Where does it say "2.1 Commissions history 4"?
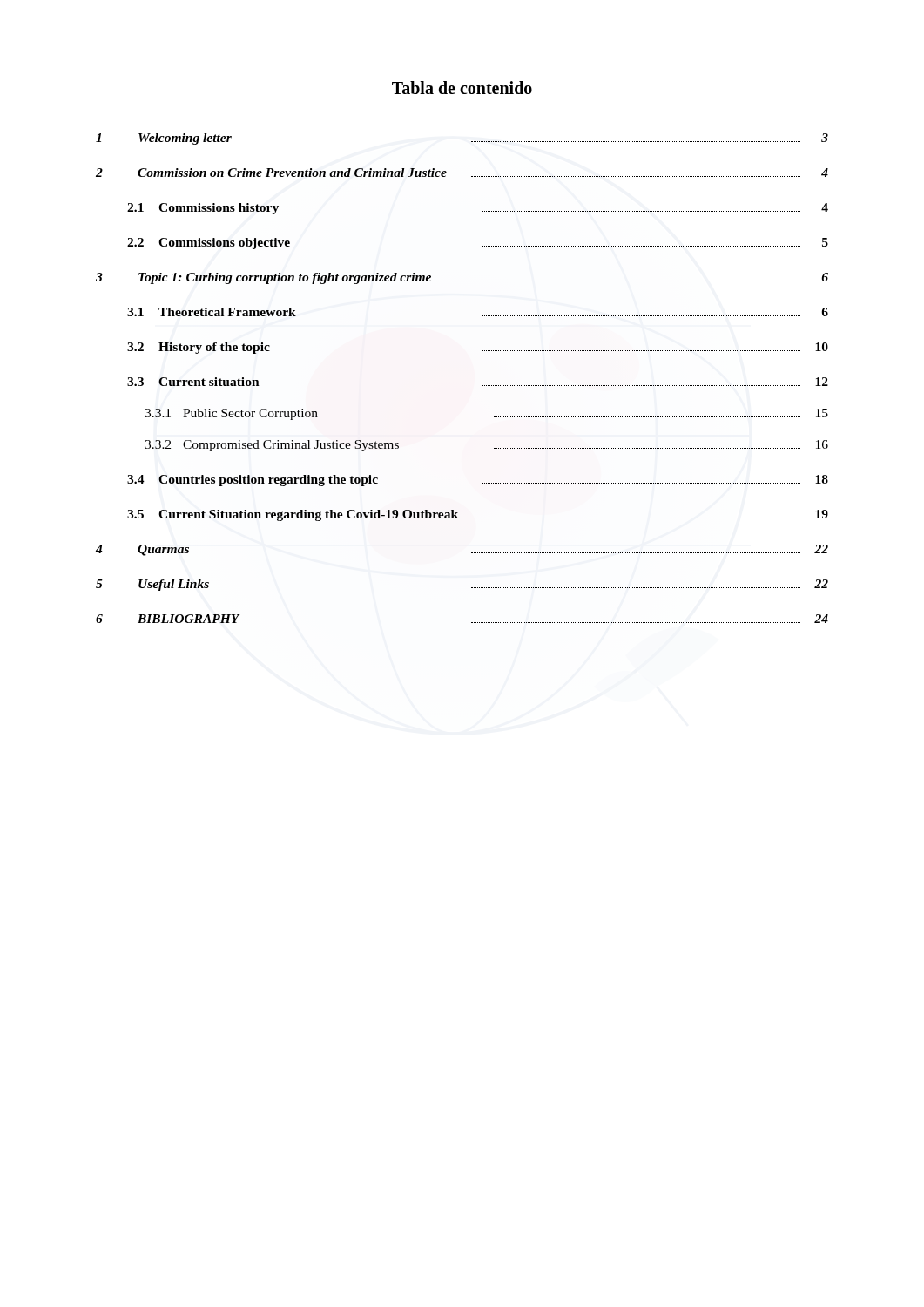Screen dimensions: 1307x924 pos(218,209)
